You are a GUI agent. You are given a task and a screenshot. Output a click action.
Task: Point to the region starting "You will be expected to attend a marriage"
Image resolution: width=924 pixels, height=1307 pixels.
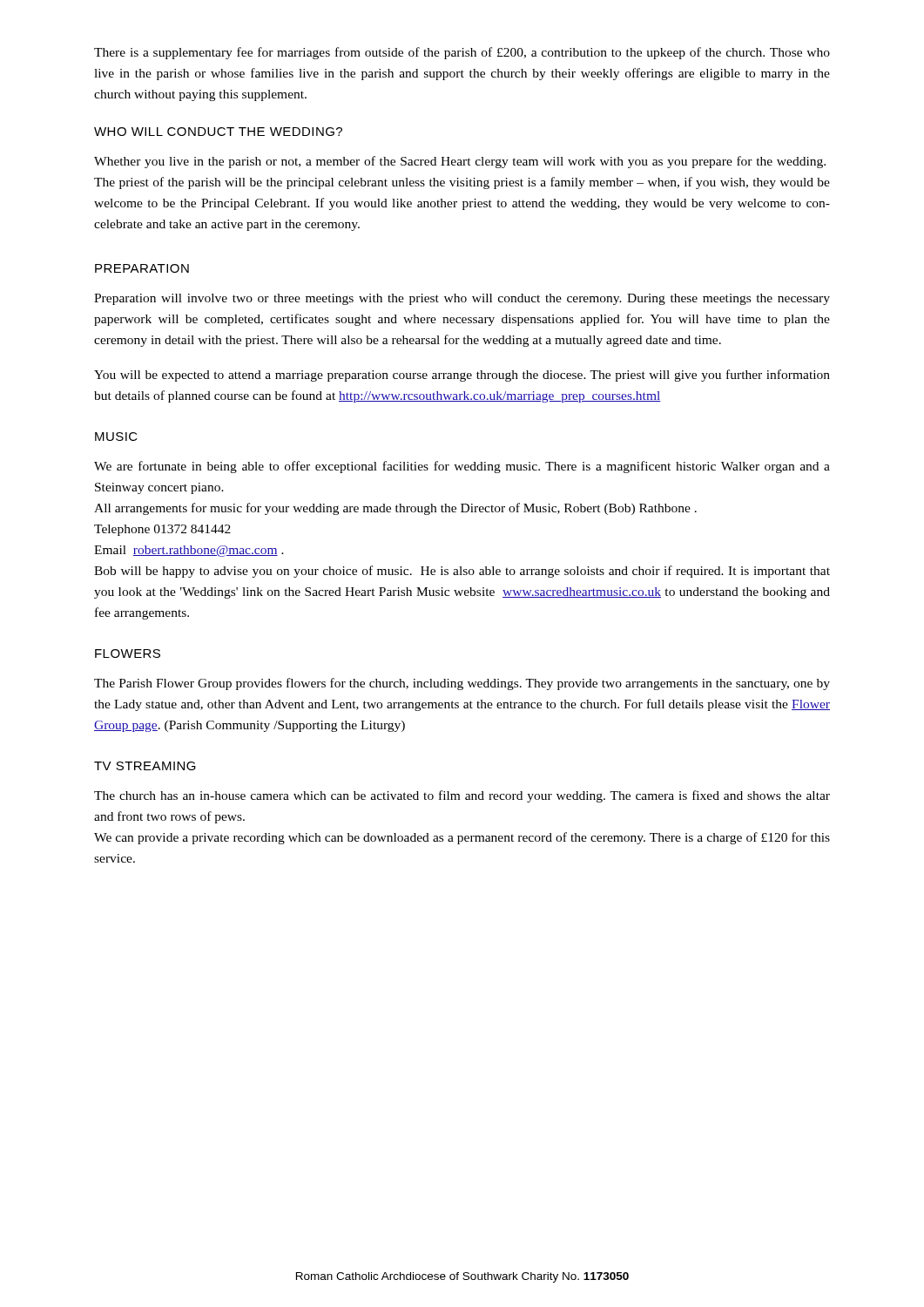(x=462, y=385)
